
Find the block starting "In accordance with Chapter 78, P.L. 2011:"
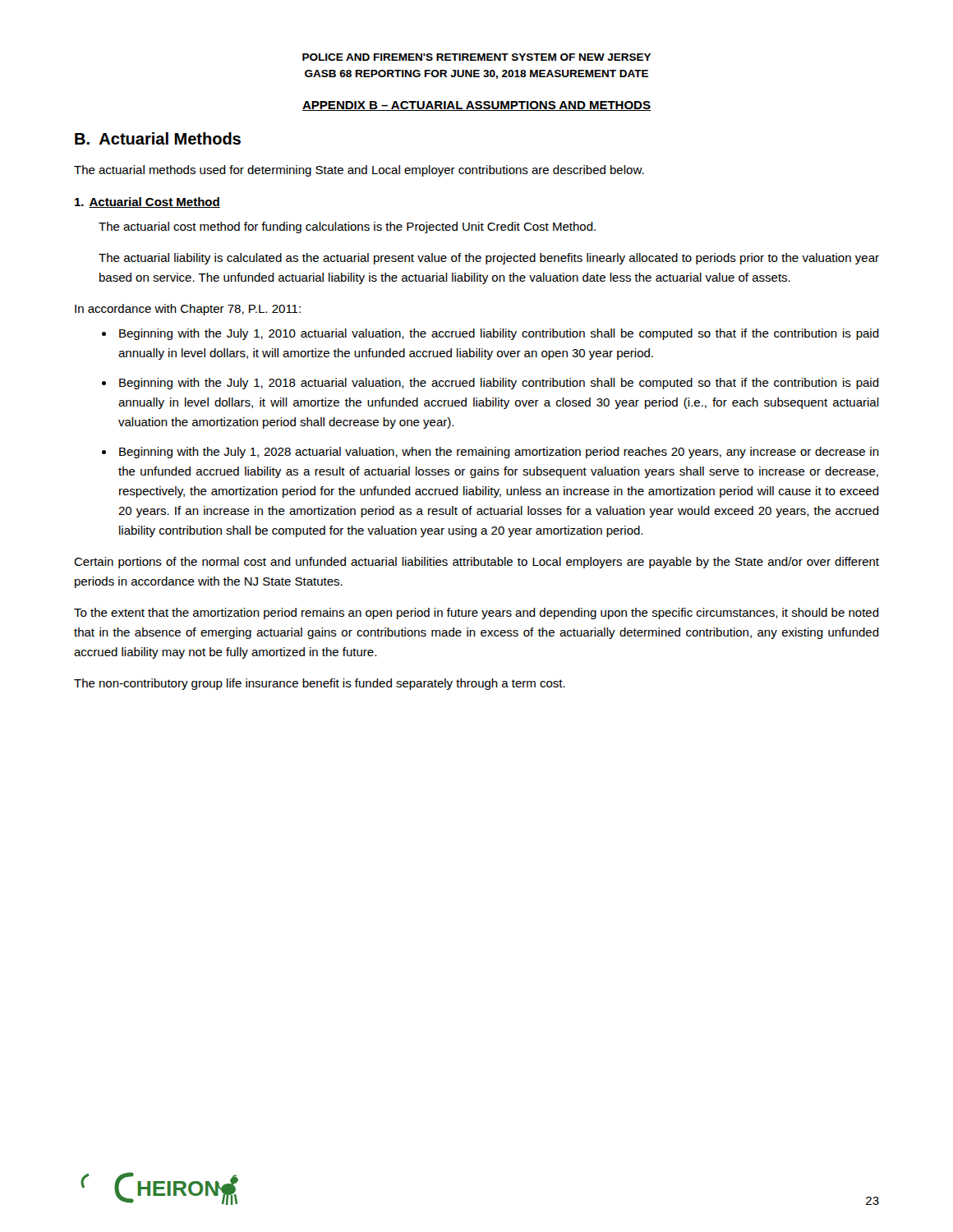[188, 308]
